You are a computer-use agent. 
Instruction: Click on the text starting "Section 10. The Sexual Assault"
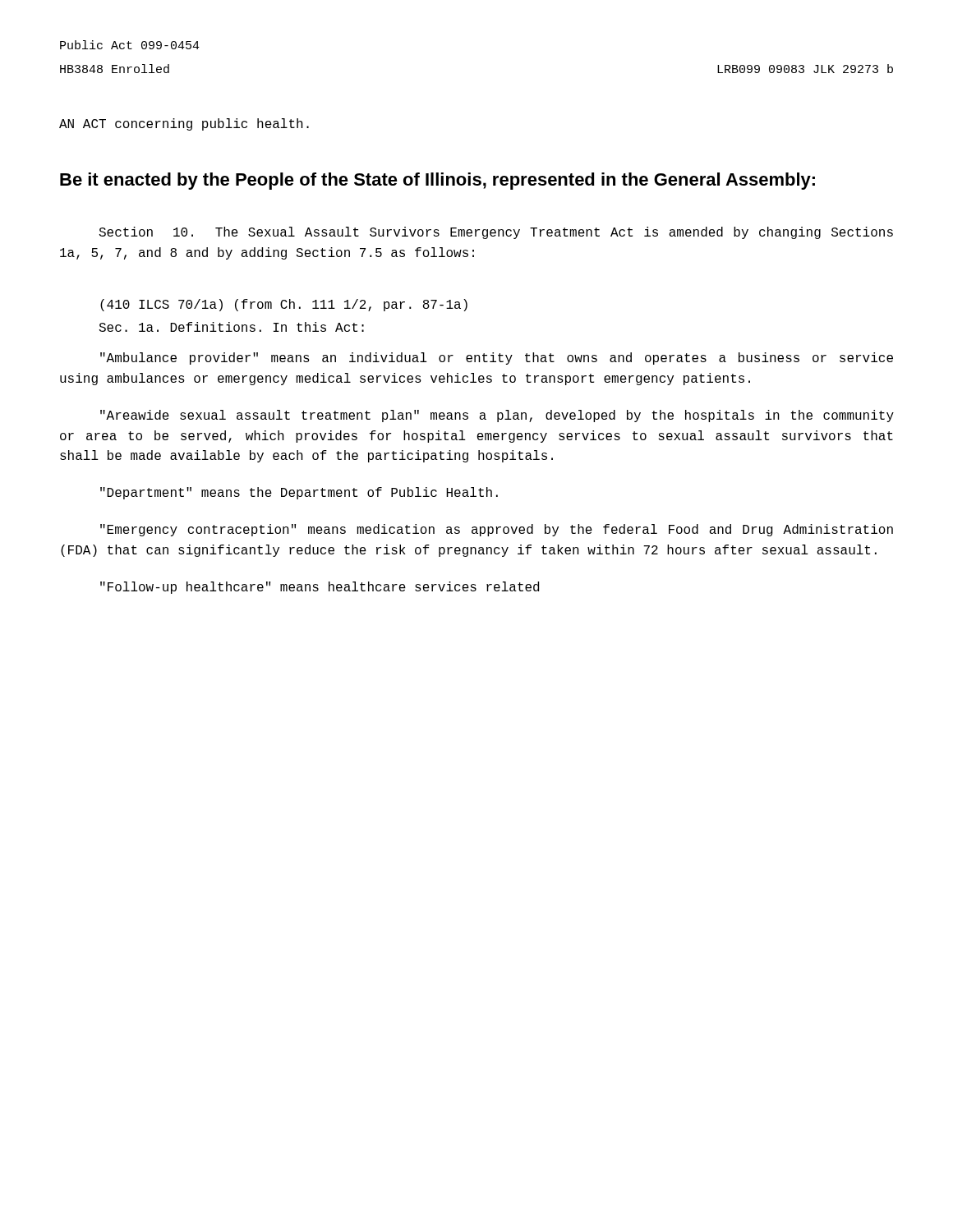pos(476,243)
